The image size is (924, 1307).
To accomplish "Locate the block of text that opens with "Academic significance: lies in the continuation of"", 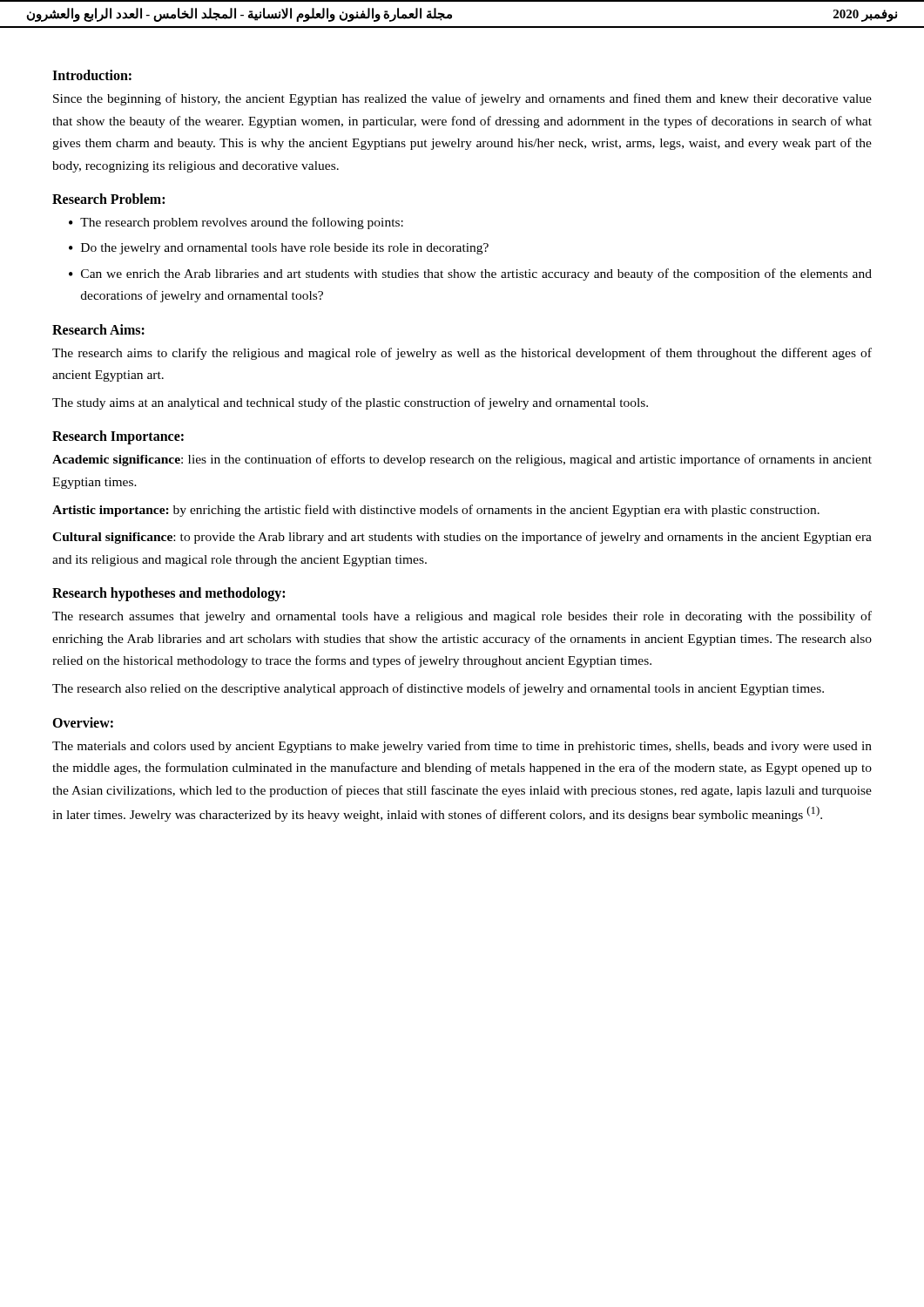I will 462,470.
